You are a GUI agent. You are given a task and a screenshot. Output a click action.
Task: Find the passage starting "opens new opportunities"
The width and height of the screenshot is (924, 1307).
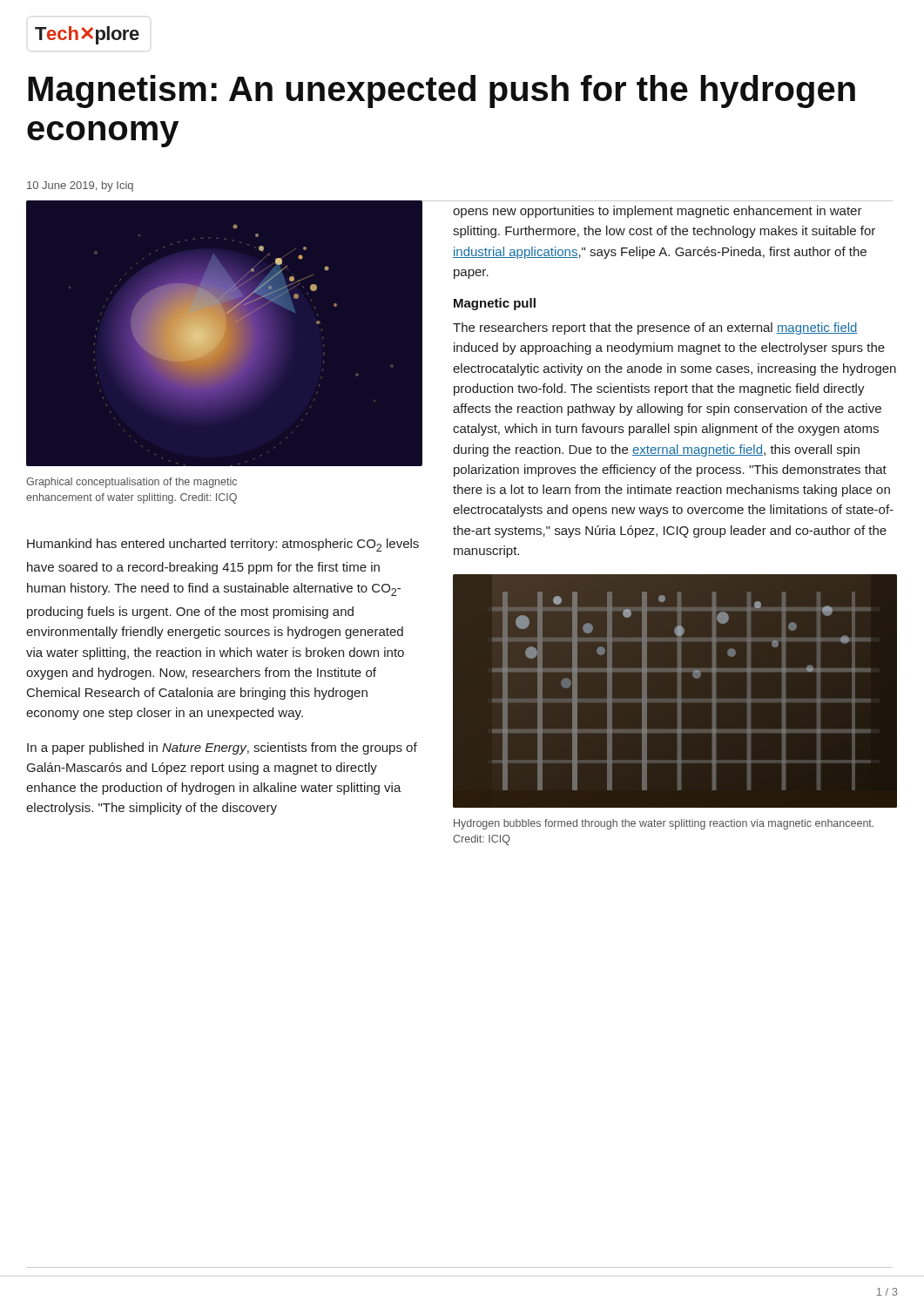click(664, 241)
